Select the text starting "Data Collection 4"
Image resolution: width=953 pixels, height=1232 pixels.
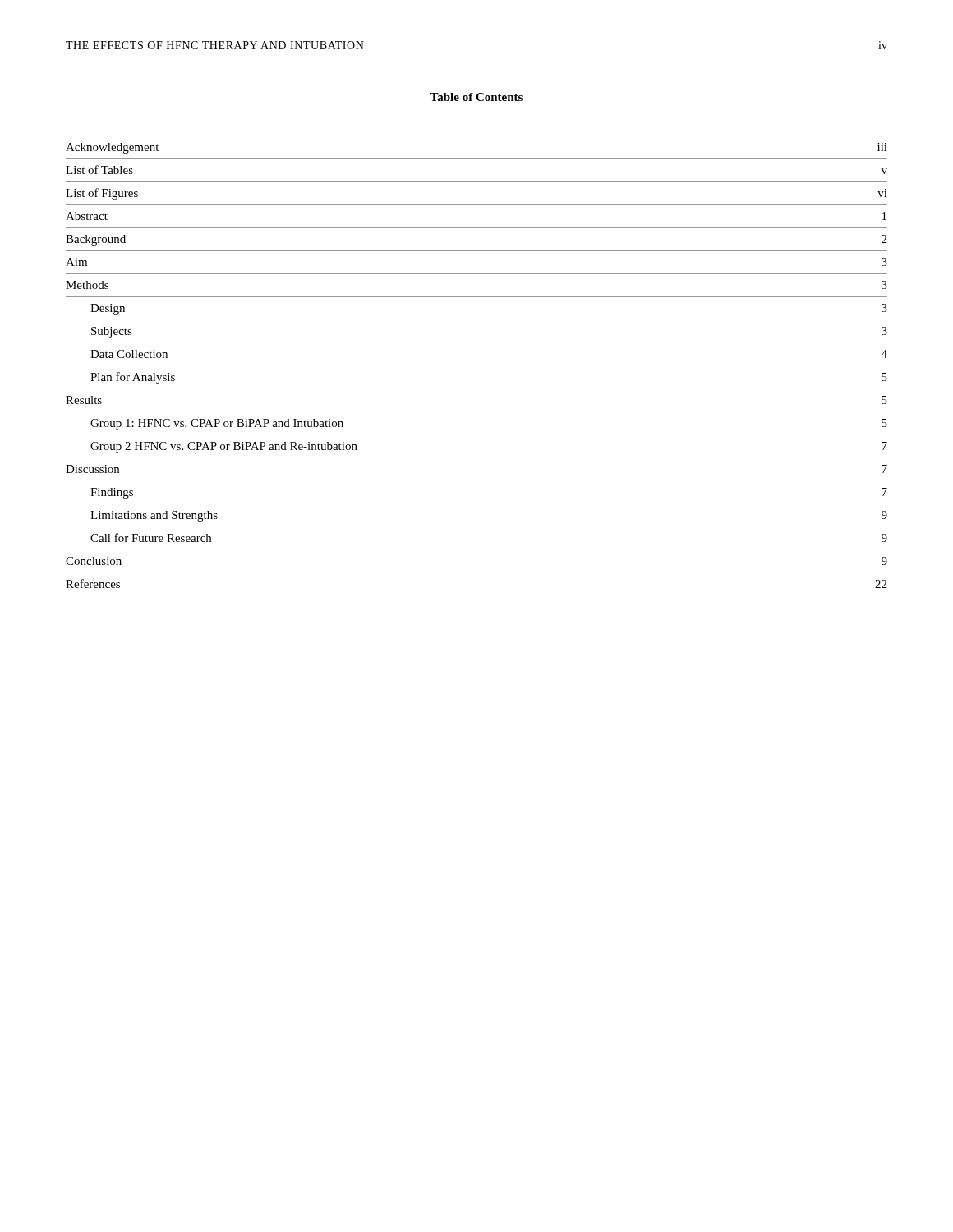pyautogui.click(x=489, y=354)
